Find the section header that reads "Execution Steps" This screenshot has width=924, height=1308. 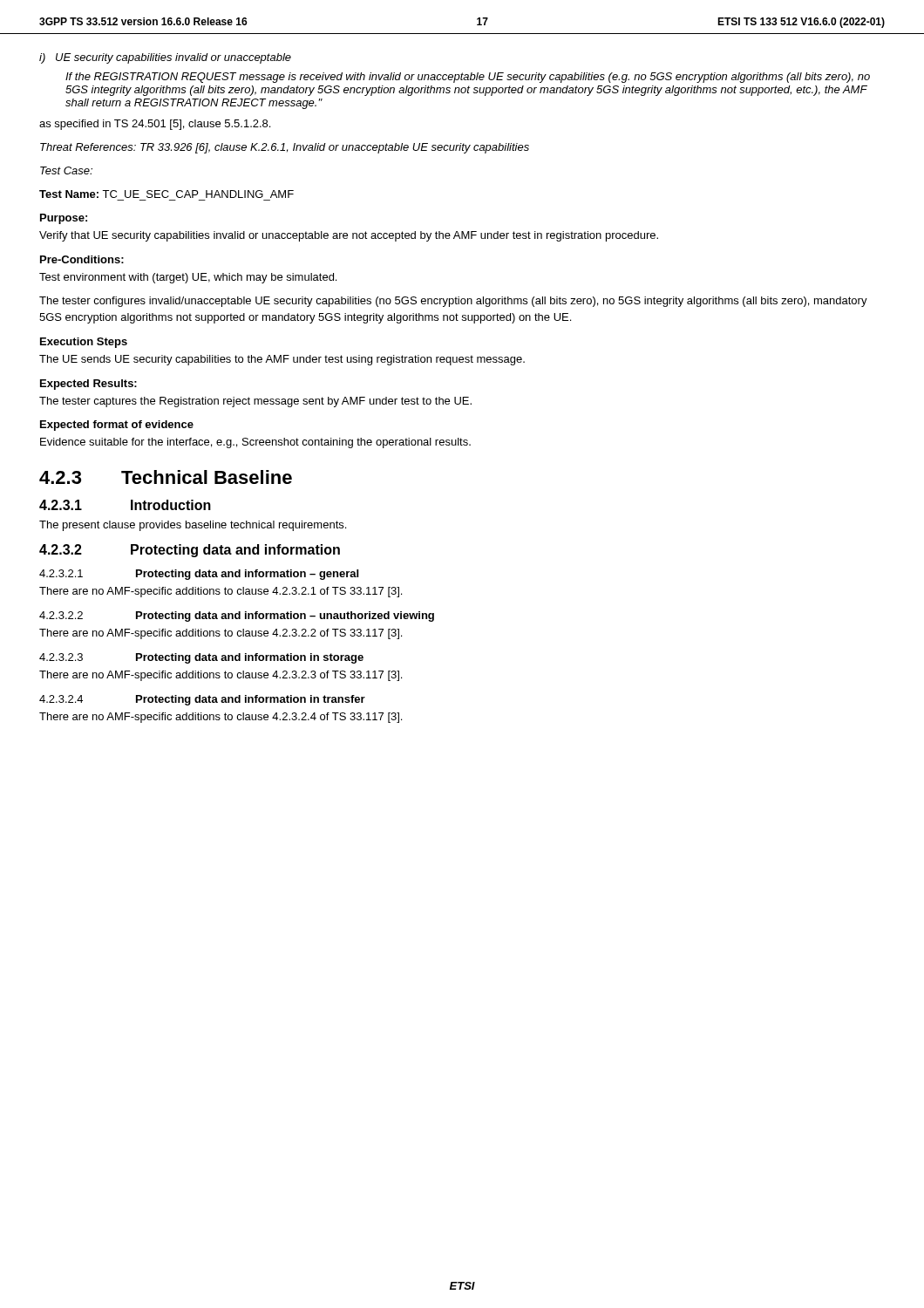point(83,341)
